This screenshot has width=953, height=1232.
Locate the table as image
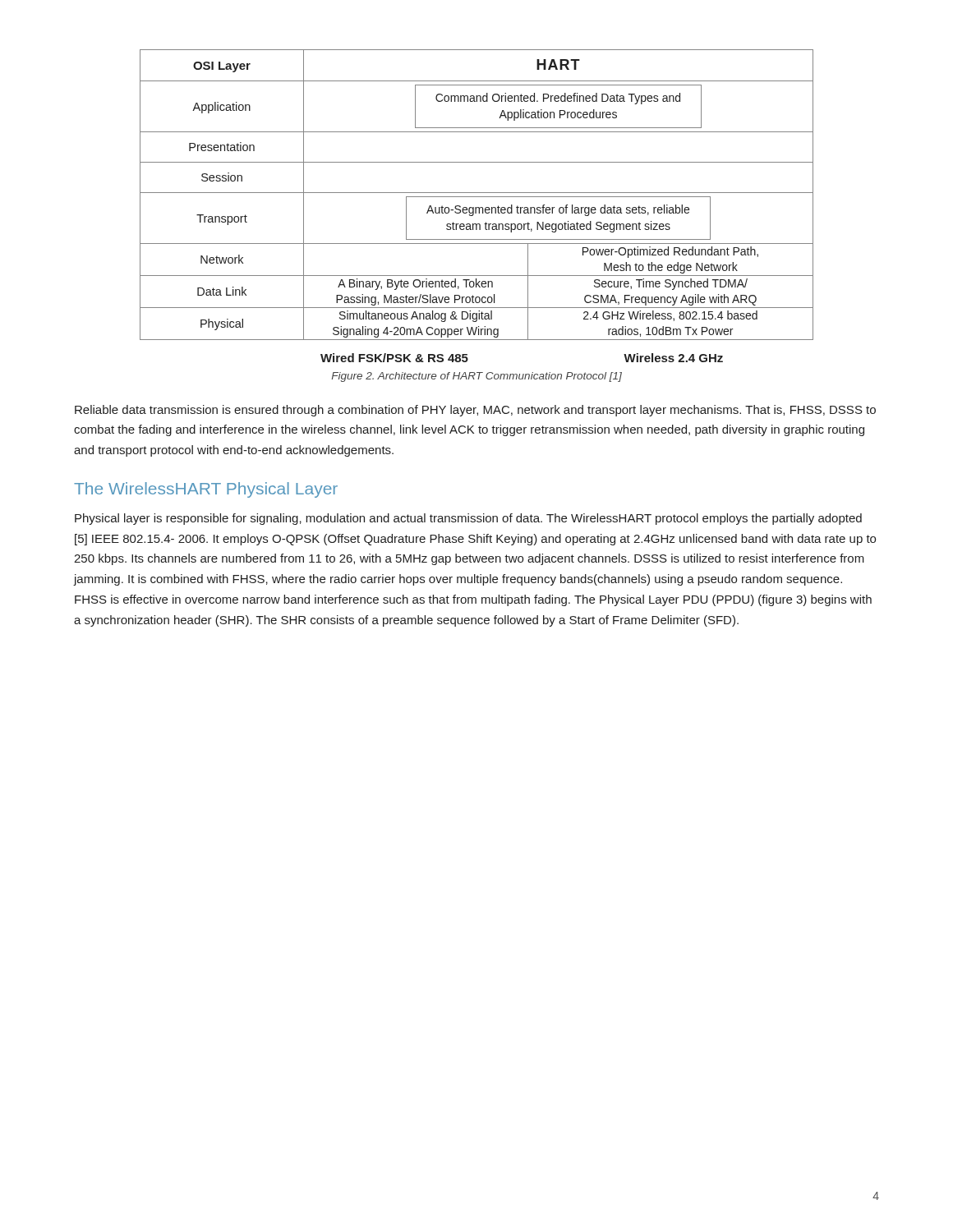476,208
